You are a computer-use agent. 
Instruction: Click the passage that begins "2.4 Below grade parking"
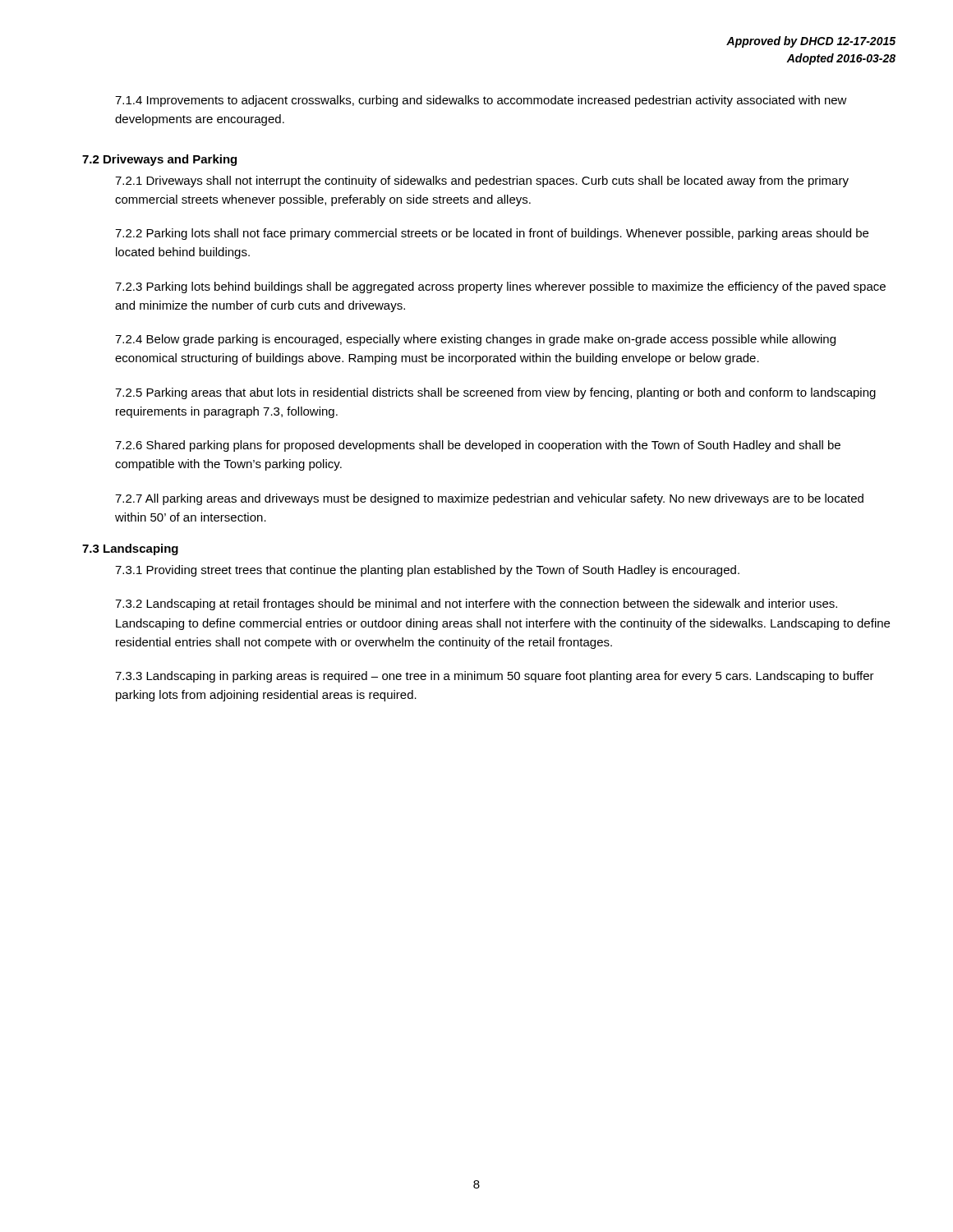pos(476,348)
